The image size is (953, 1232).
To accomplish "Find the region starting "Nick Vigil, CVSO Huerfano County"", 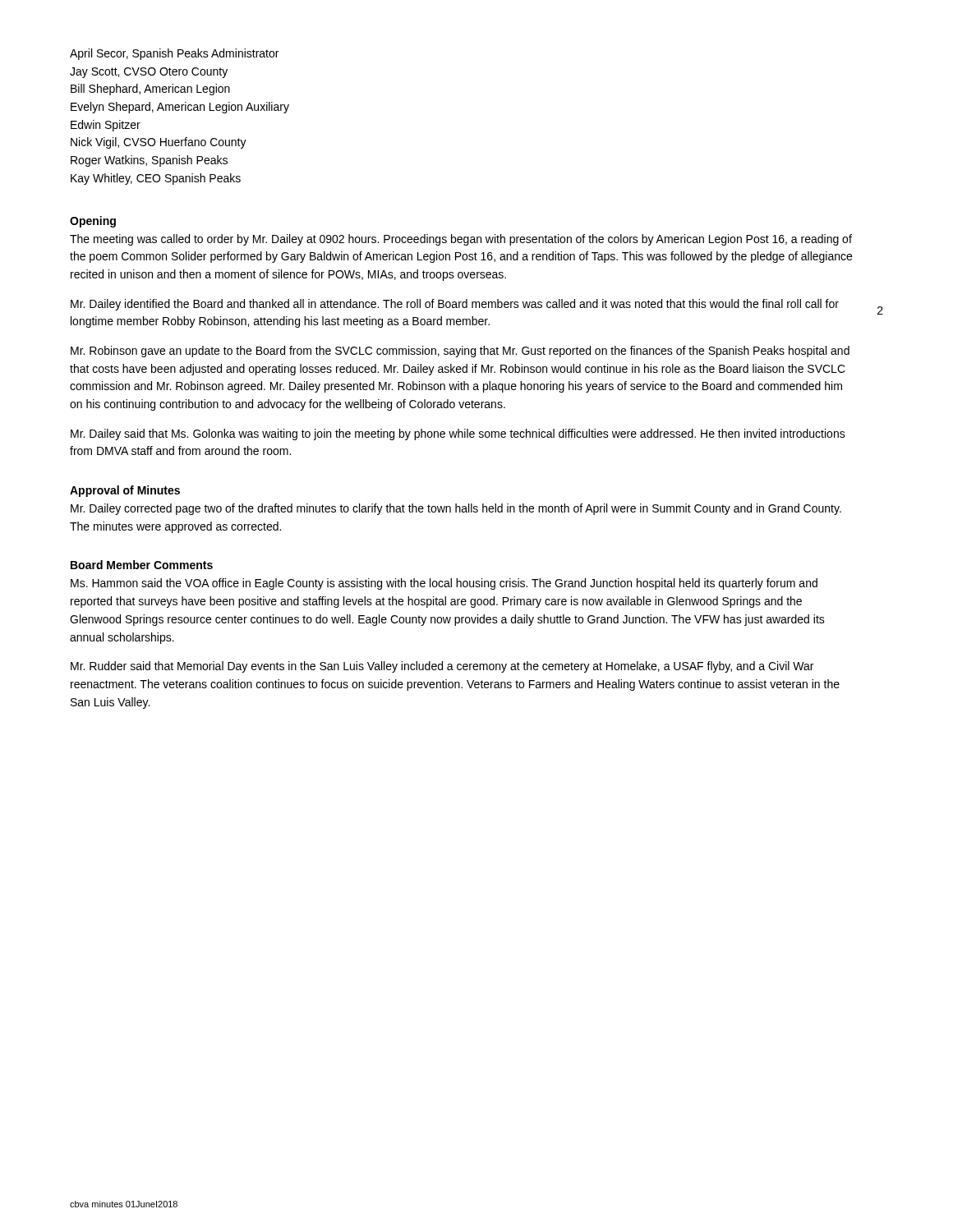I will [x=158, y=142].
